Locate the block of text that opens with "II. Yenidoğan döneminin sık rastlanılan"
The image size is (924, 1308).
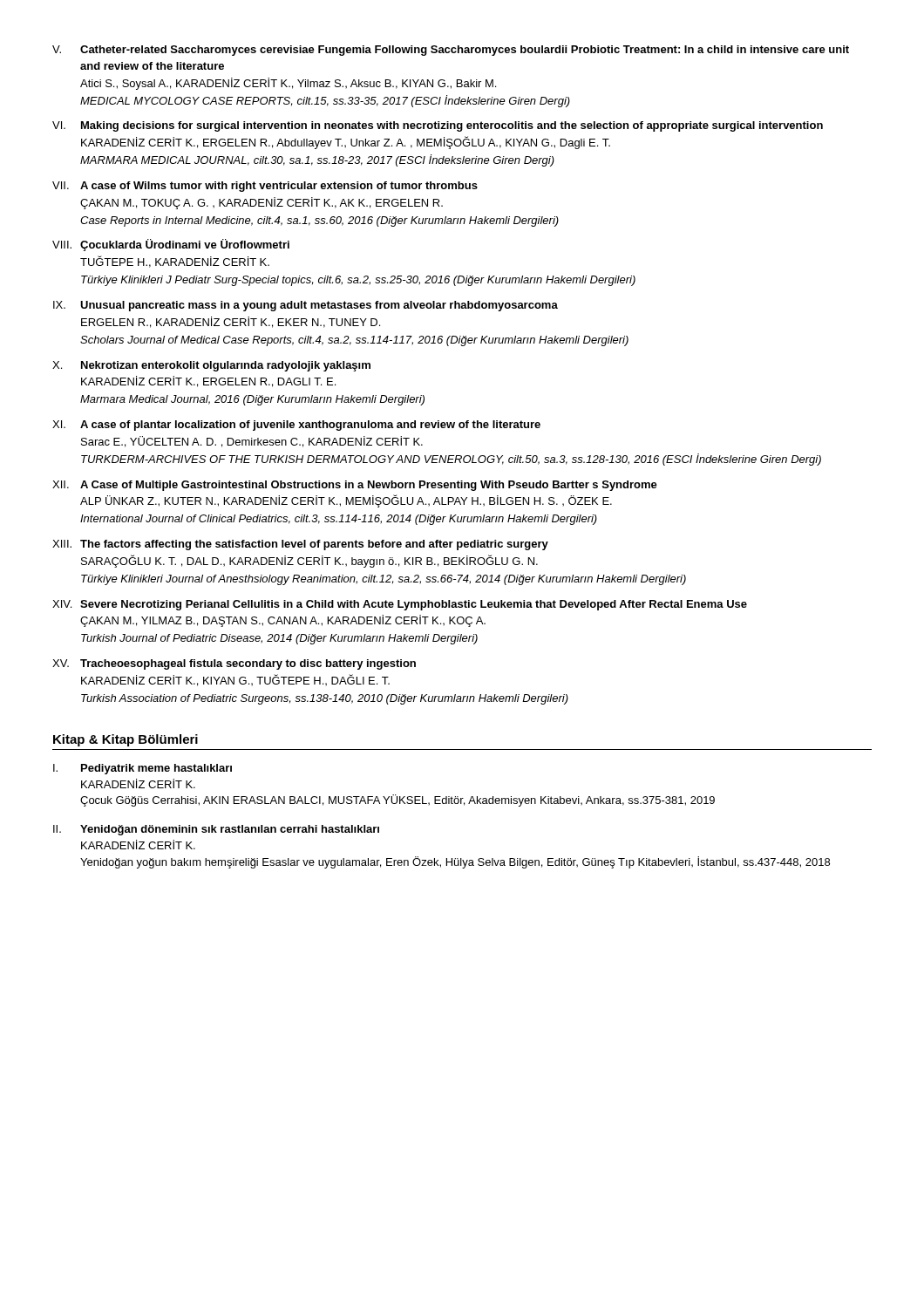(x=216, y=830)
